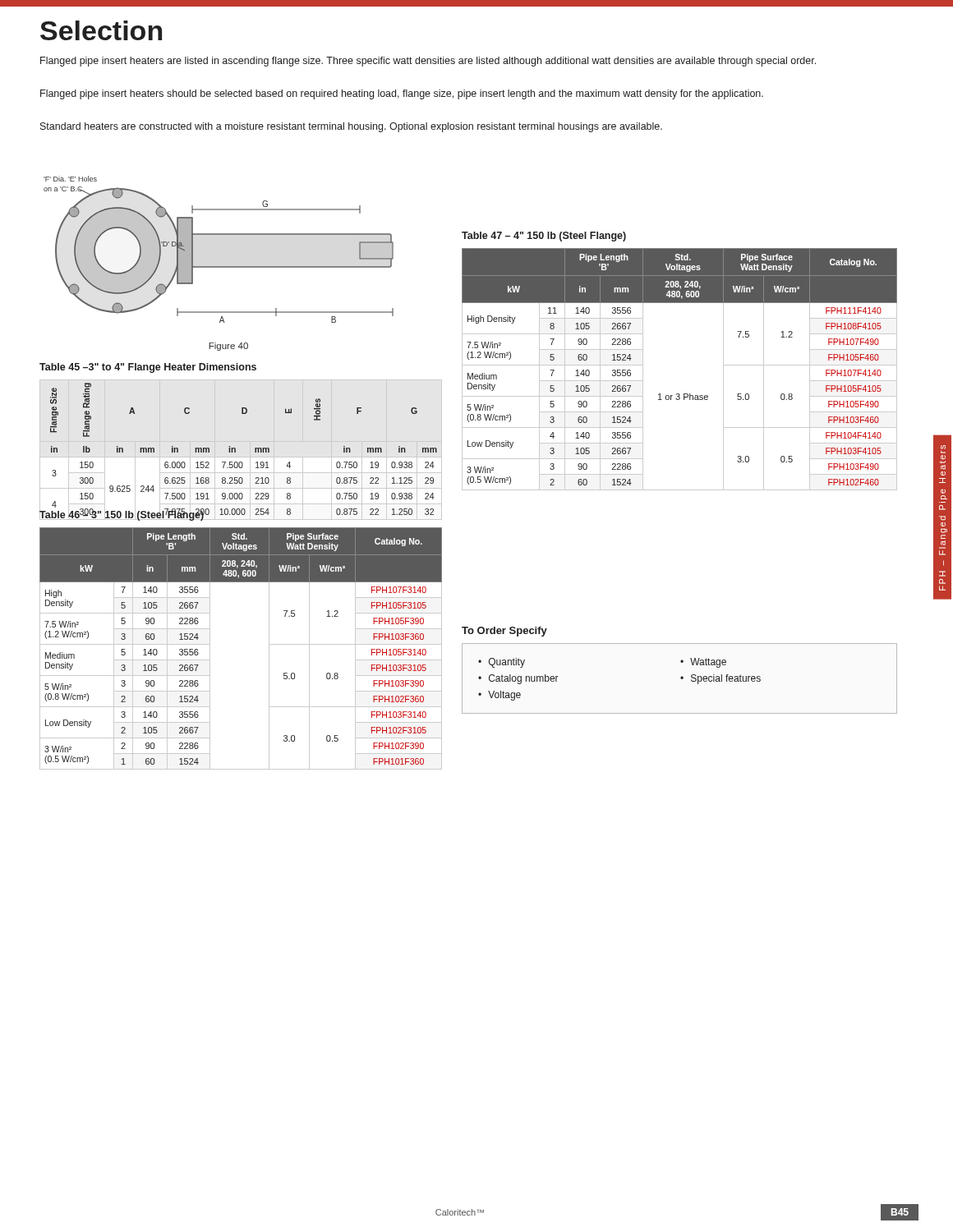
Task: Click on the passage starting "Table 47 – 4" 150 lb"
Action: coord(544,236)
